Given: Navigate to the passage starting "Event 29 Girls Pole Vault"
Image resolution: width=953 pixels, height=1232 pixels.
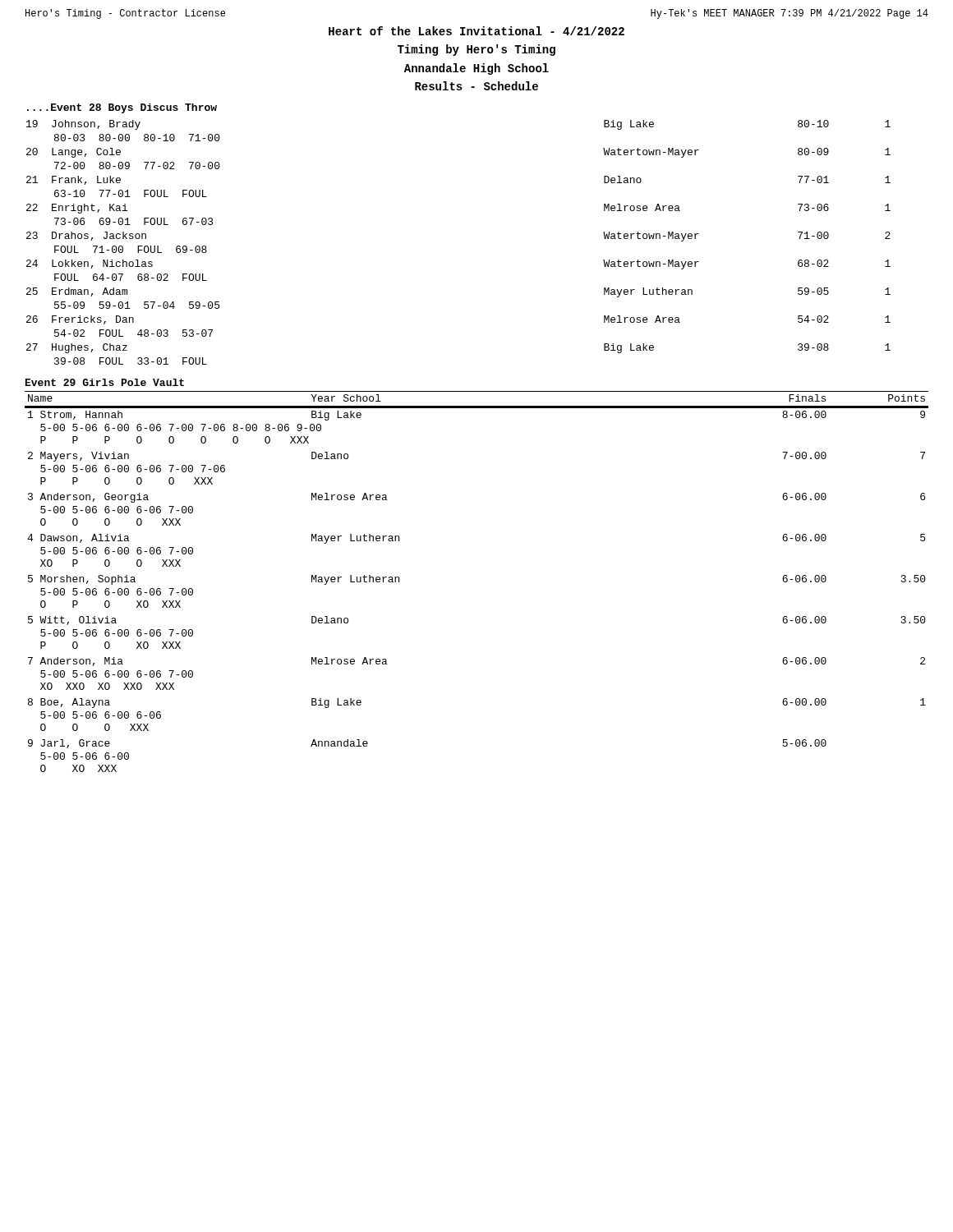Looking at the screenshot, I should click(x=105, y=383).
